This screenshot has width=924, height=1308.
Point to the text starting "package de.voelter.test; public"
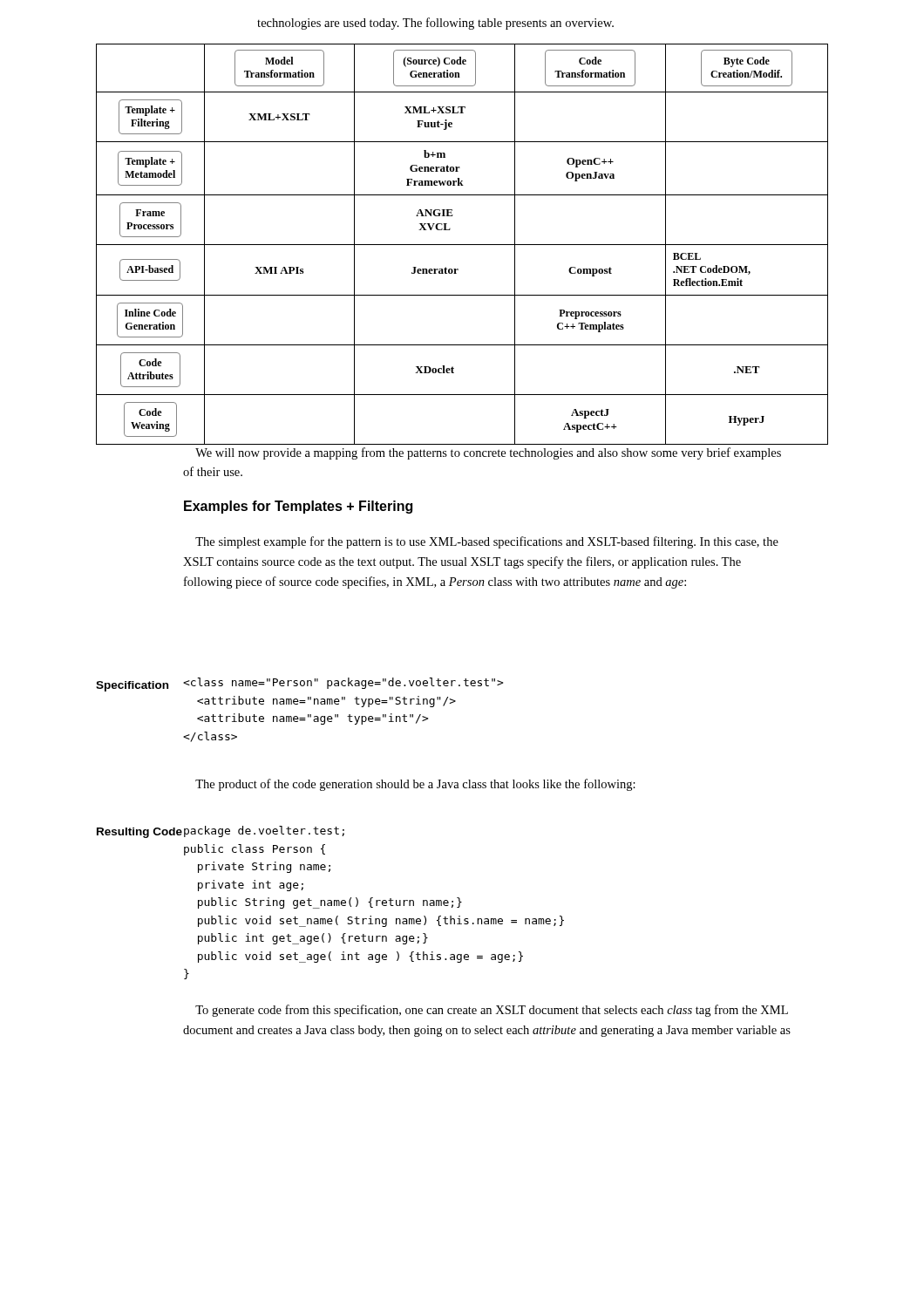374,902
